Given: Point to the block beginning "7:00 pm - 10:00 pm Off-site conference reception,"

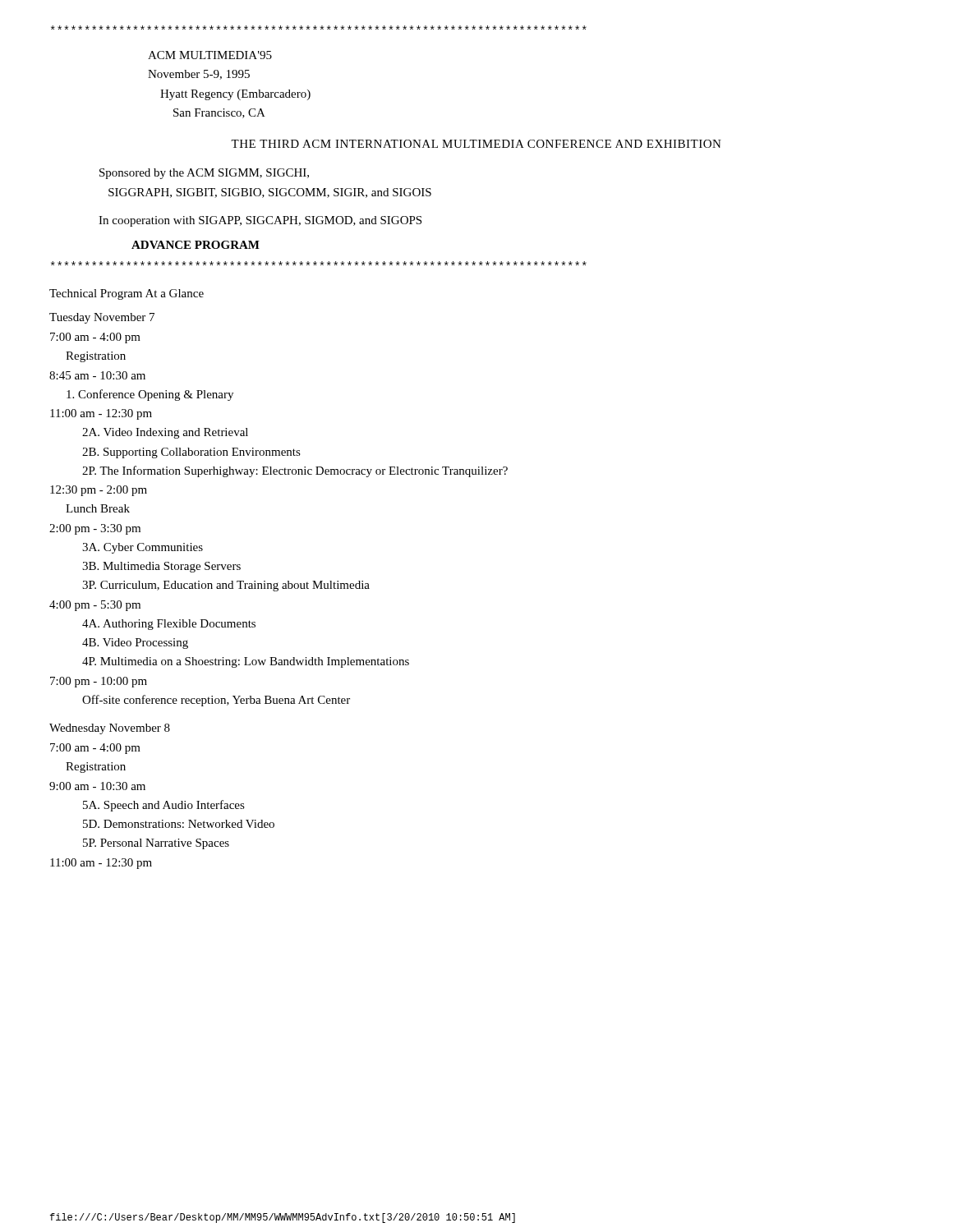Looking at the screenshot, I should pyautogui.click(x=200, y=690).
